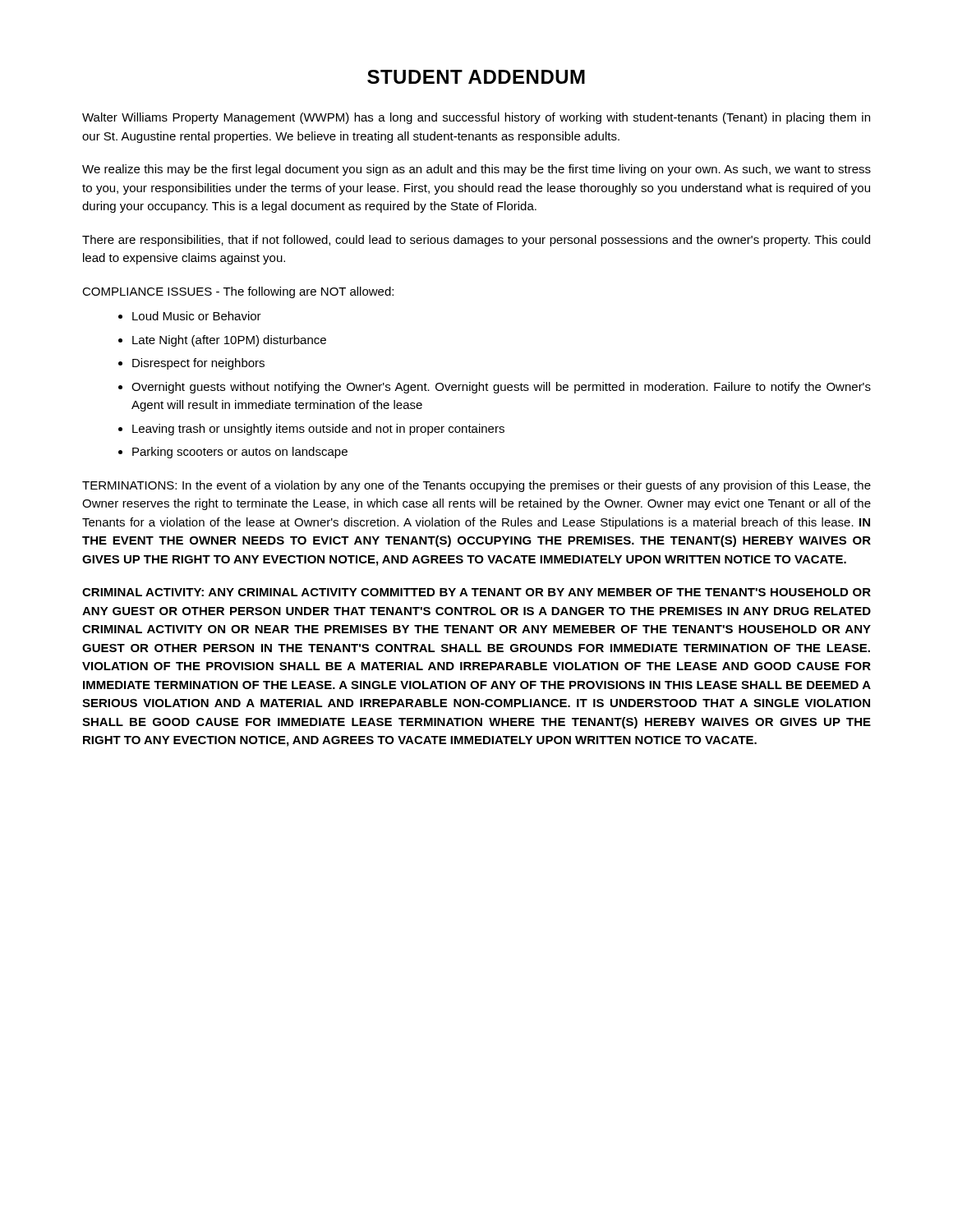Navigate to the text starting "We realize this may be the first legal"

click(476, 187)
